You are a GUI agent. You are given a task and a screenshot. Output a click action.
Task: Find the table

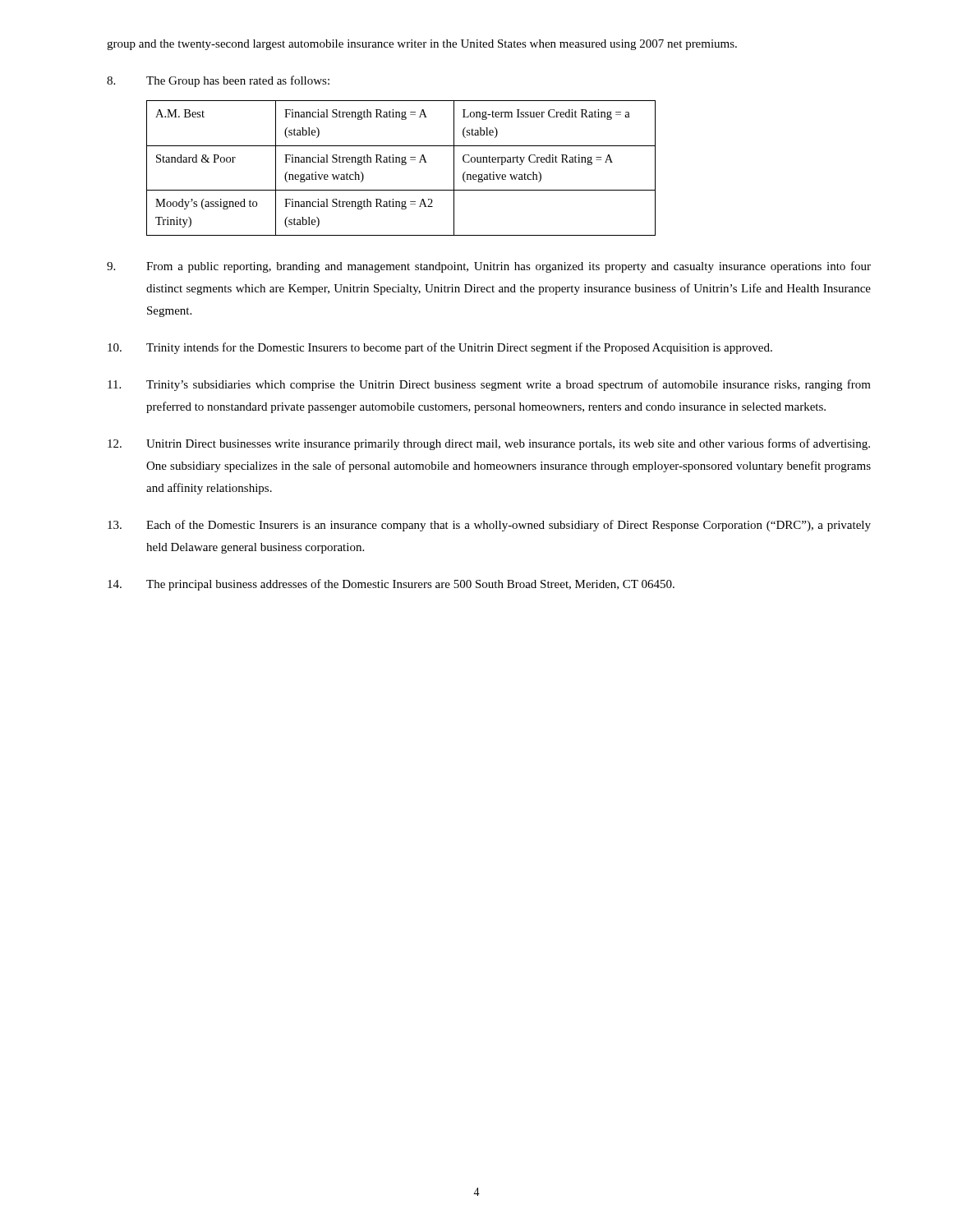pos(509,168)
